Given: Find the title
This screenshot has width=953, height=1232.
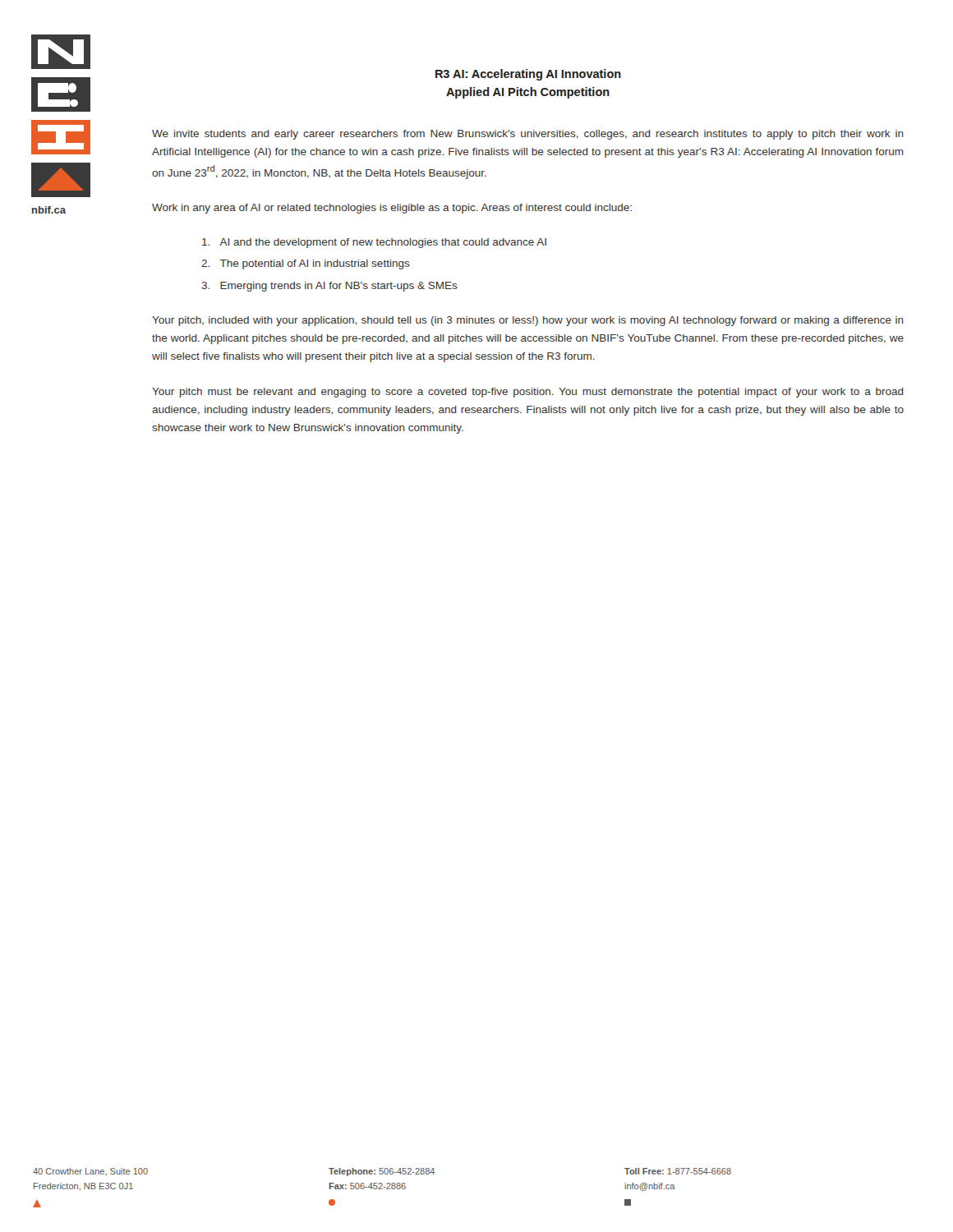Looking at the screenshot, I should (528, 84).
